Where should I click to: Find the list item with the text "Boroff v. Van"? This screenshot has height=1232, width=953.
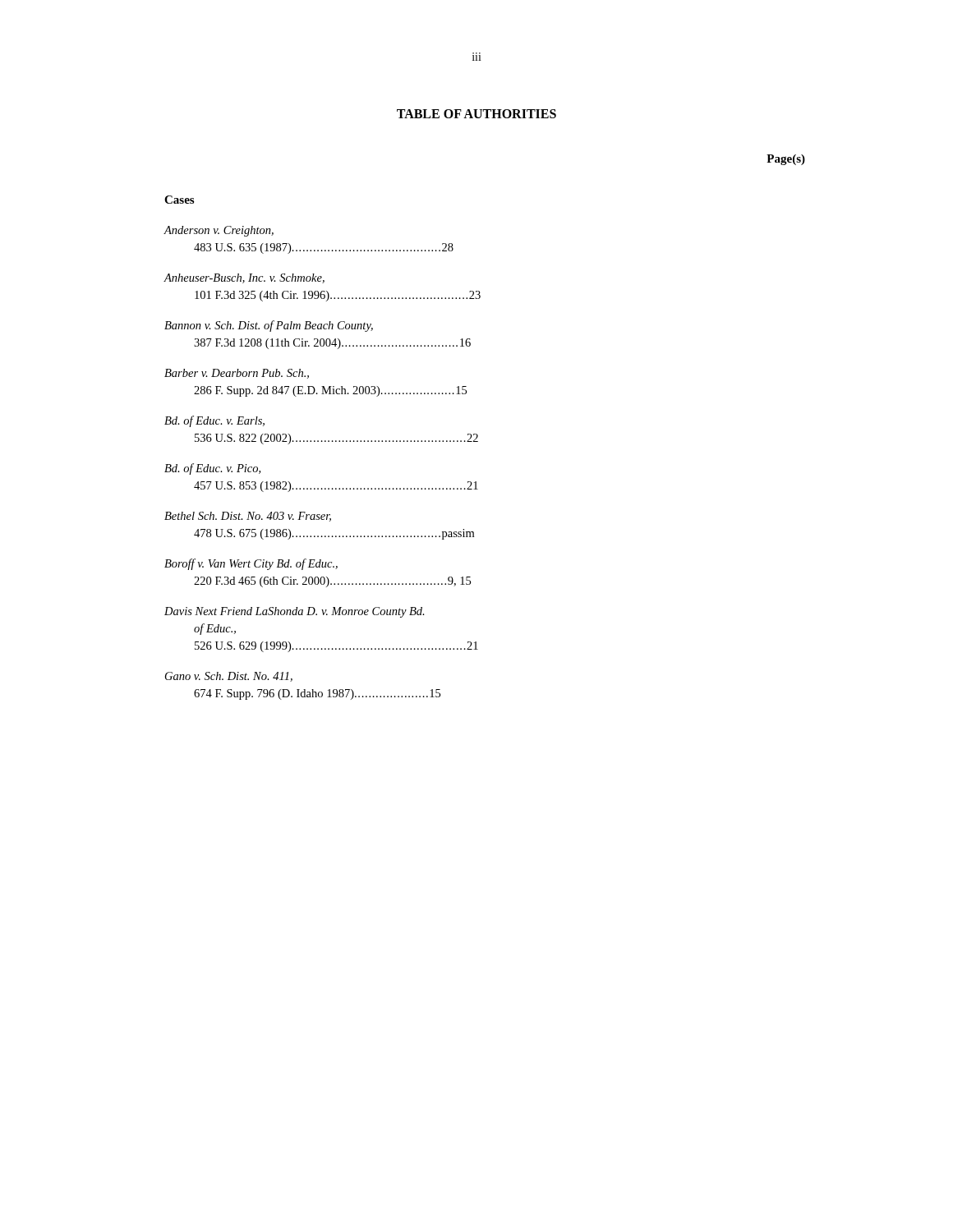click(x=251, y=564)
